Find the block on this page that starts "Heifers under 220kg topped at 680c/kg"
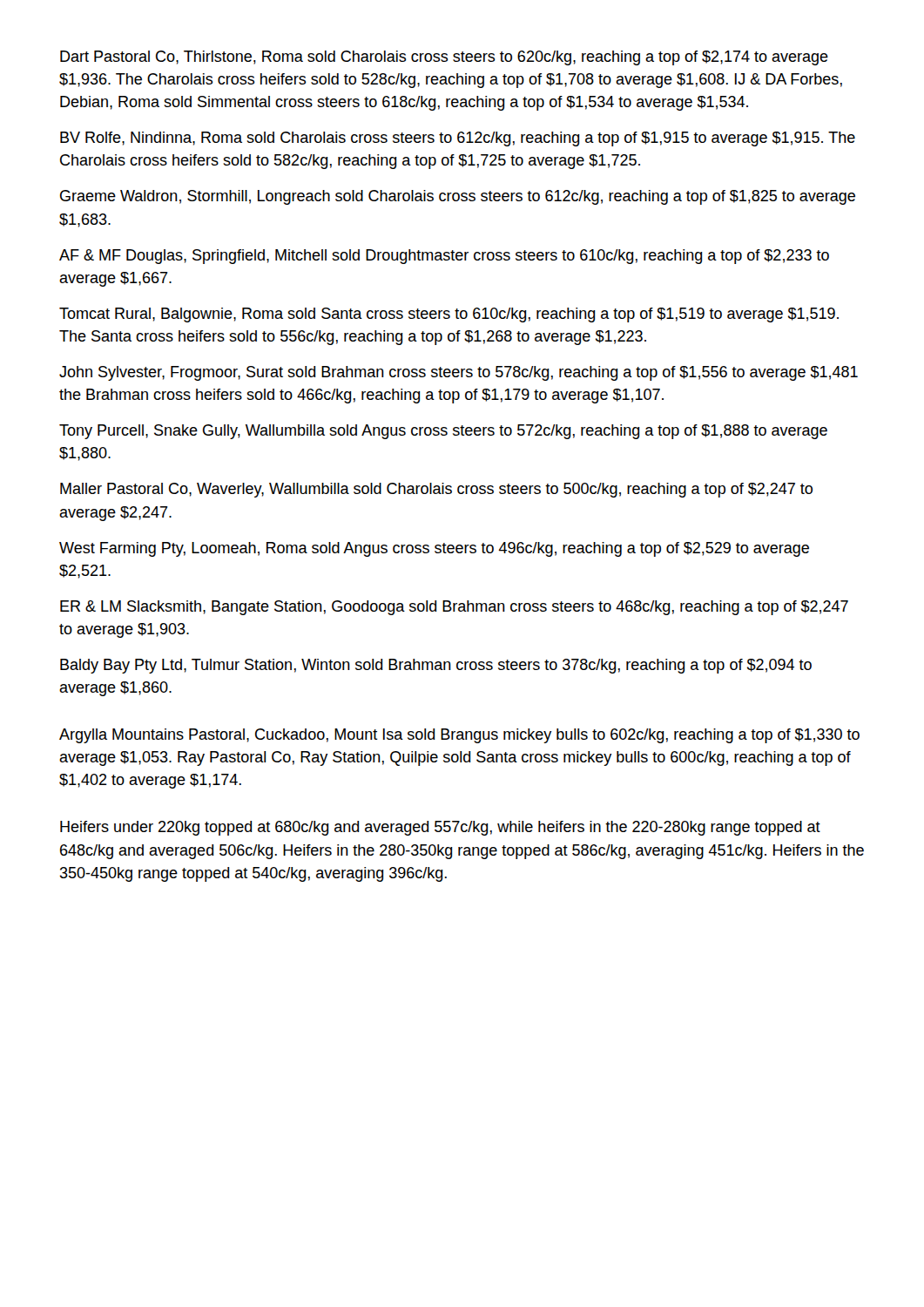Screen dimensions: 1307x924 462,850
